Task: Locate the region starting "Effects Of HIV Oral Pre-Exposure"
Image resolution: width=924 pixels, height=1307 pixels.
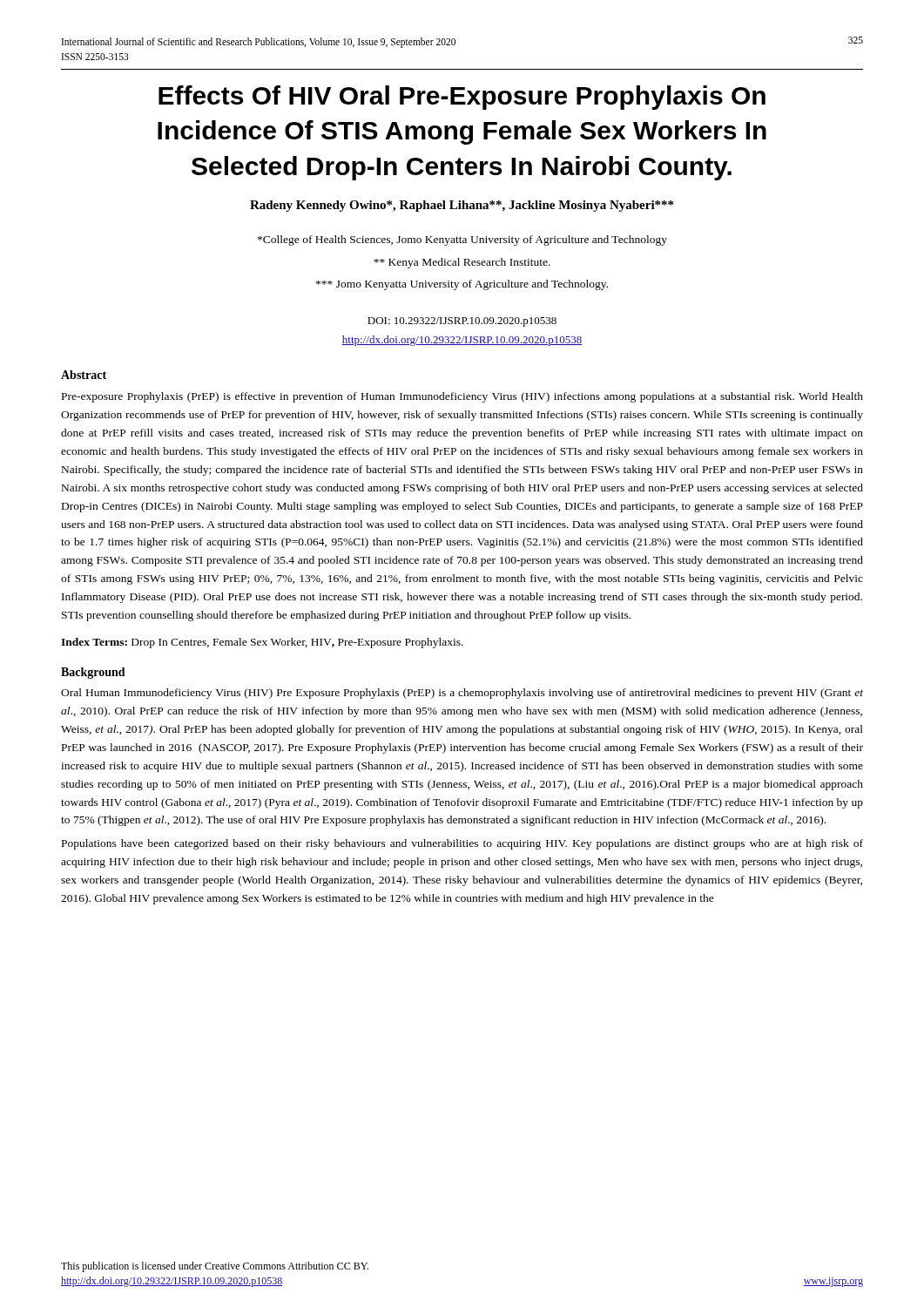Action: pos(462,131)
